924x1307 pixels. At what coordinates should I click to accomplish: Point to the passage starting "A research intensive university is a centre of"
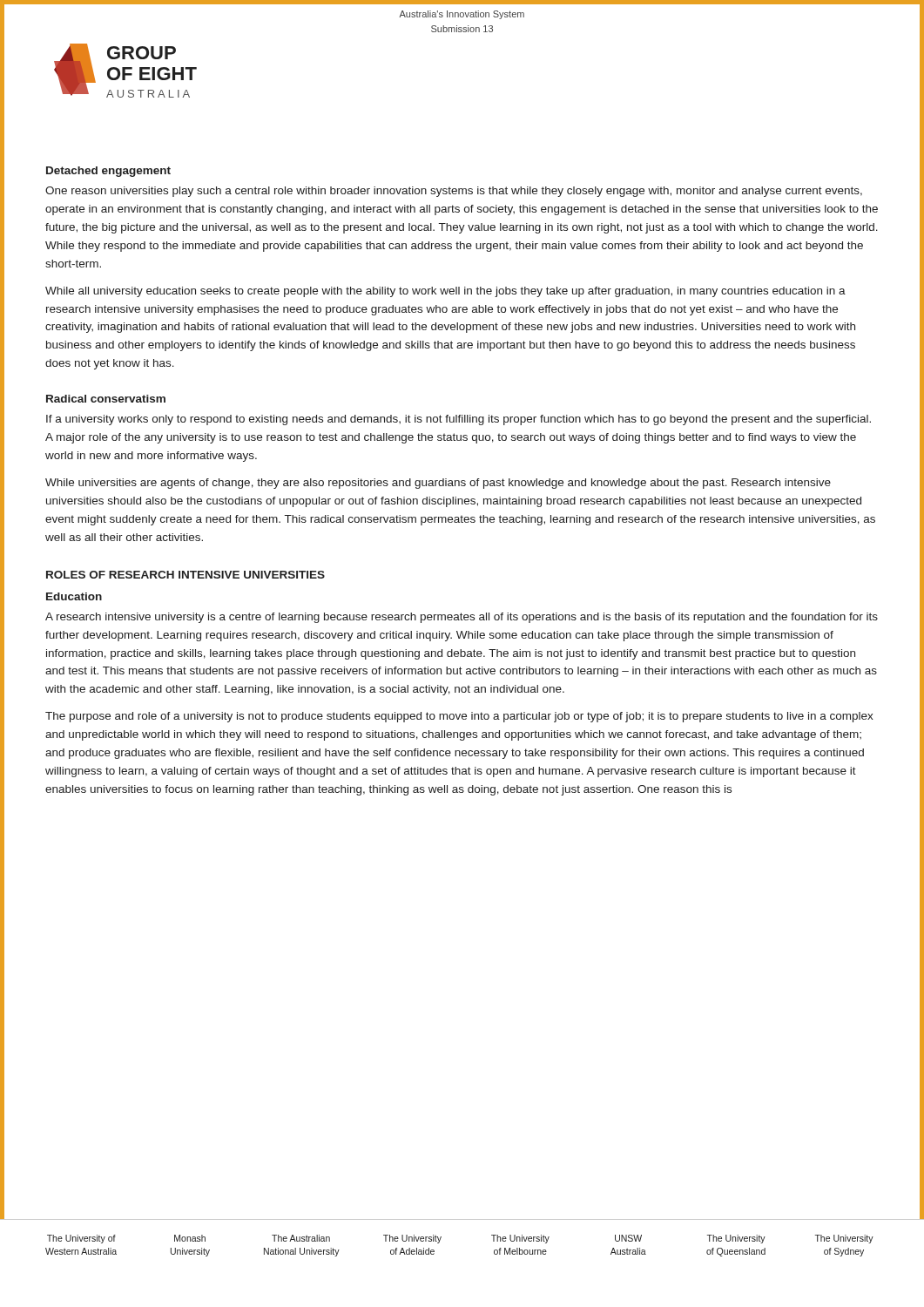(462, 654)
